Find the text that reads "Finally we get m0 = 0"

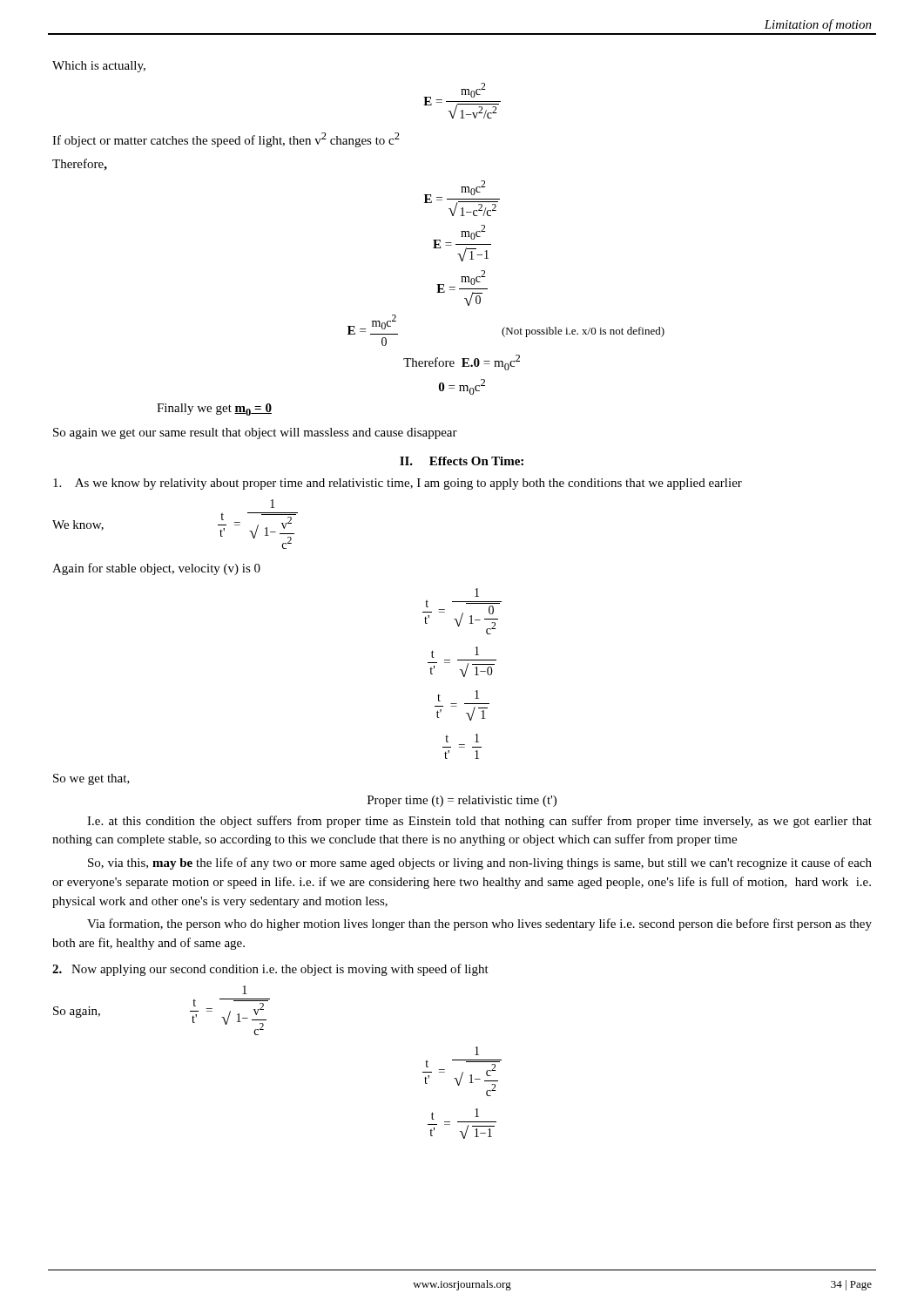(214, 409)
